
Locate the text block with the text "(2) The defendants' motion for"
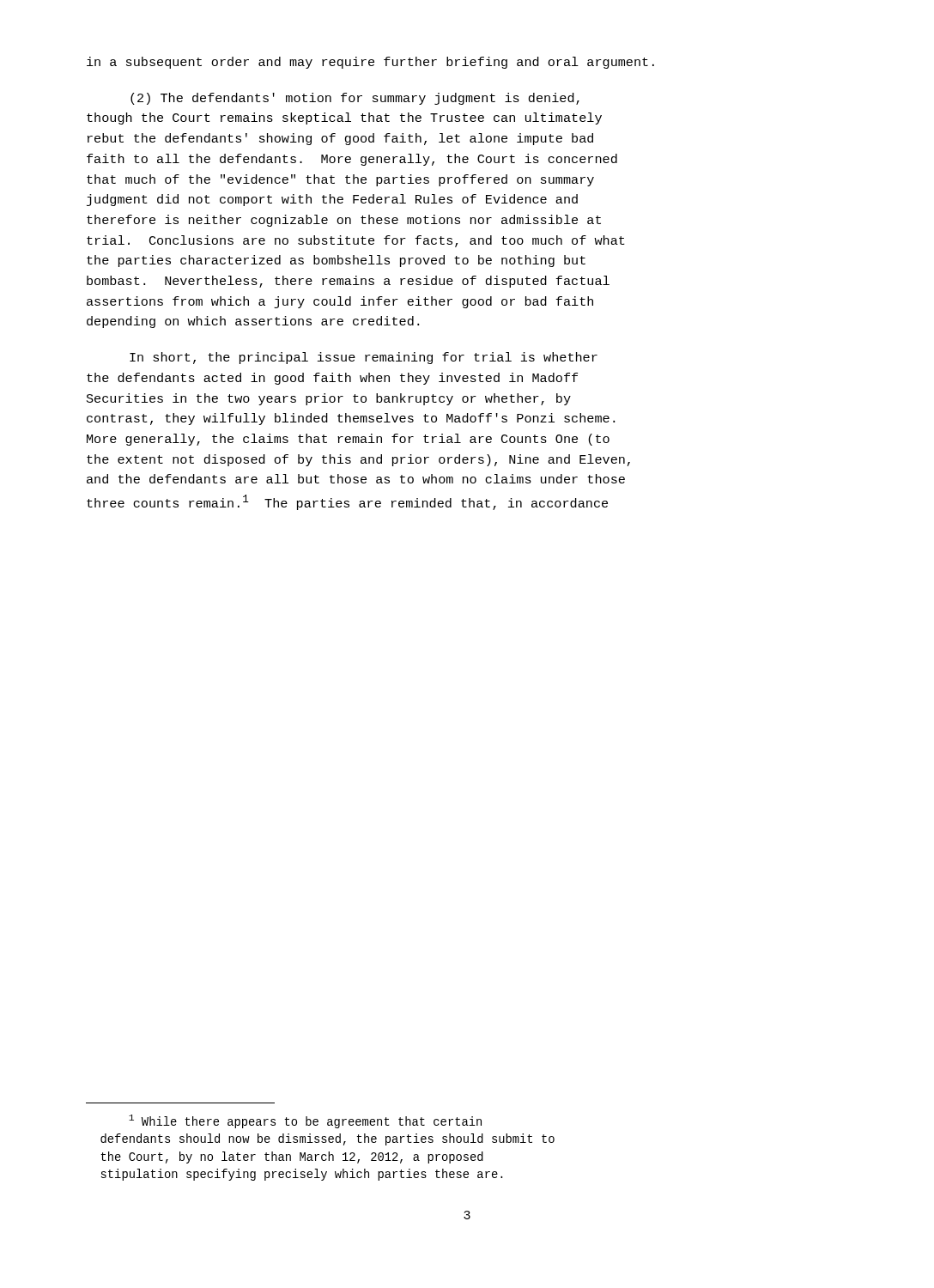(x=356, y=210)
